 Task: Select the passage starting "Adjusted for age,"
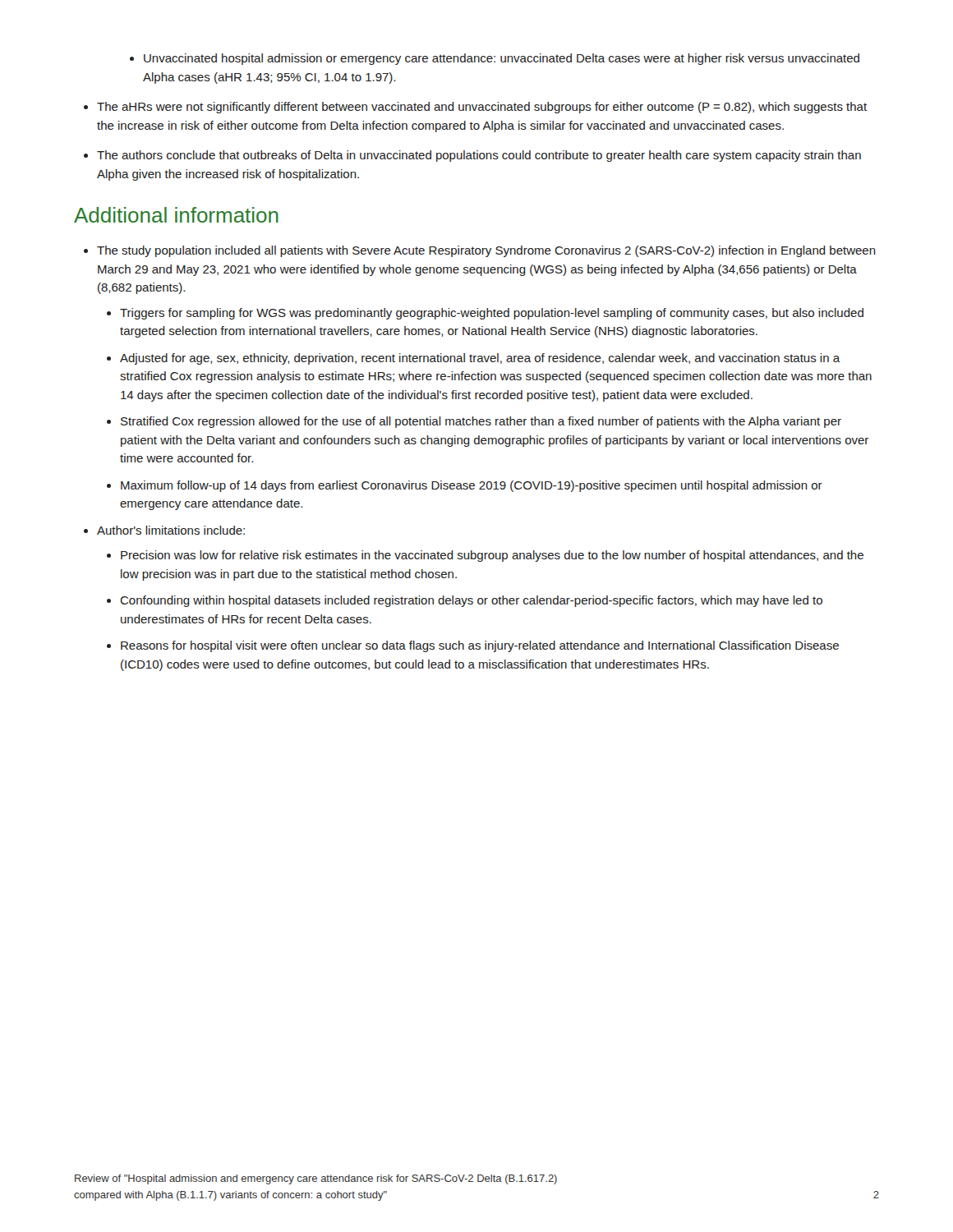pos(496,376)
